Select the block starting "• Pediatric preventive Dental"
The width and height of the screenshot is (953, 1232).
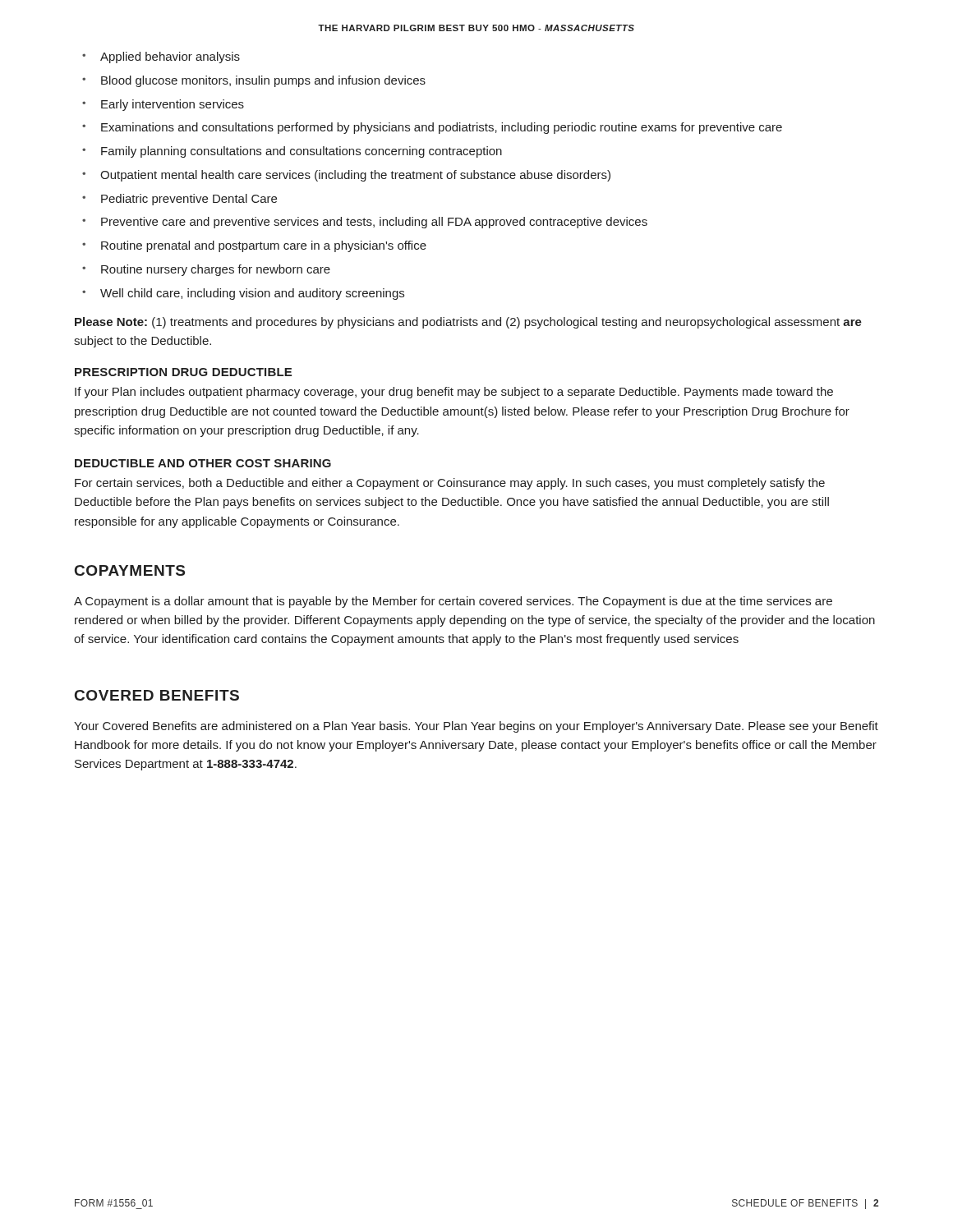[x=180, y=200]
